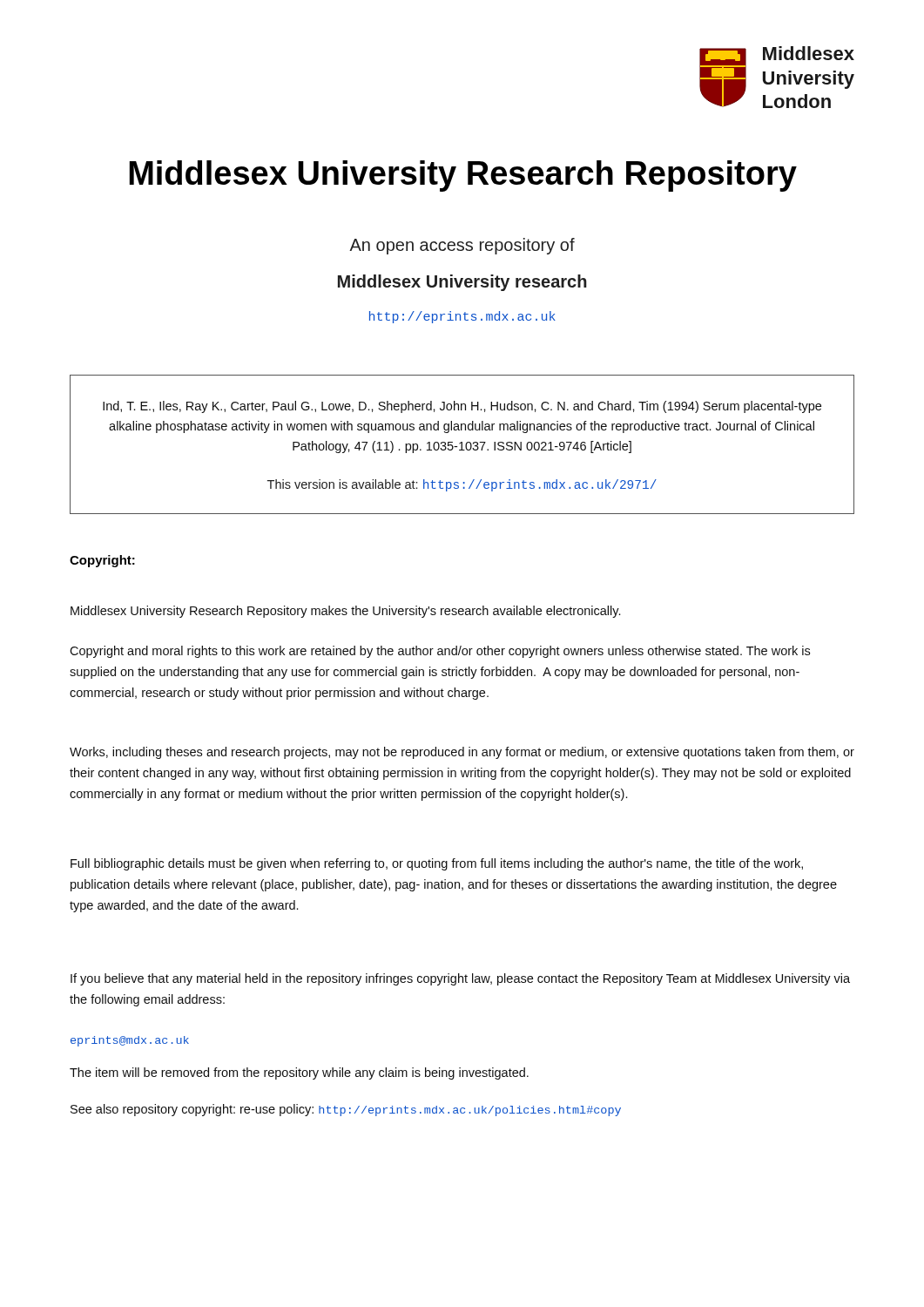Select the text that says "See also repository copyright: re-use policy: http://eprints.mdx.ac.uk/policies.html#copy"
The width and height of the screenshot is (924, 1307).
coord(346,1110)
